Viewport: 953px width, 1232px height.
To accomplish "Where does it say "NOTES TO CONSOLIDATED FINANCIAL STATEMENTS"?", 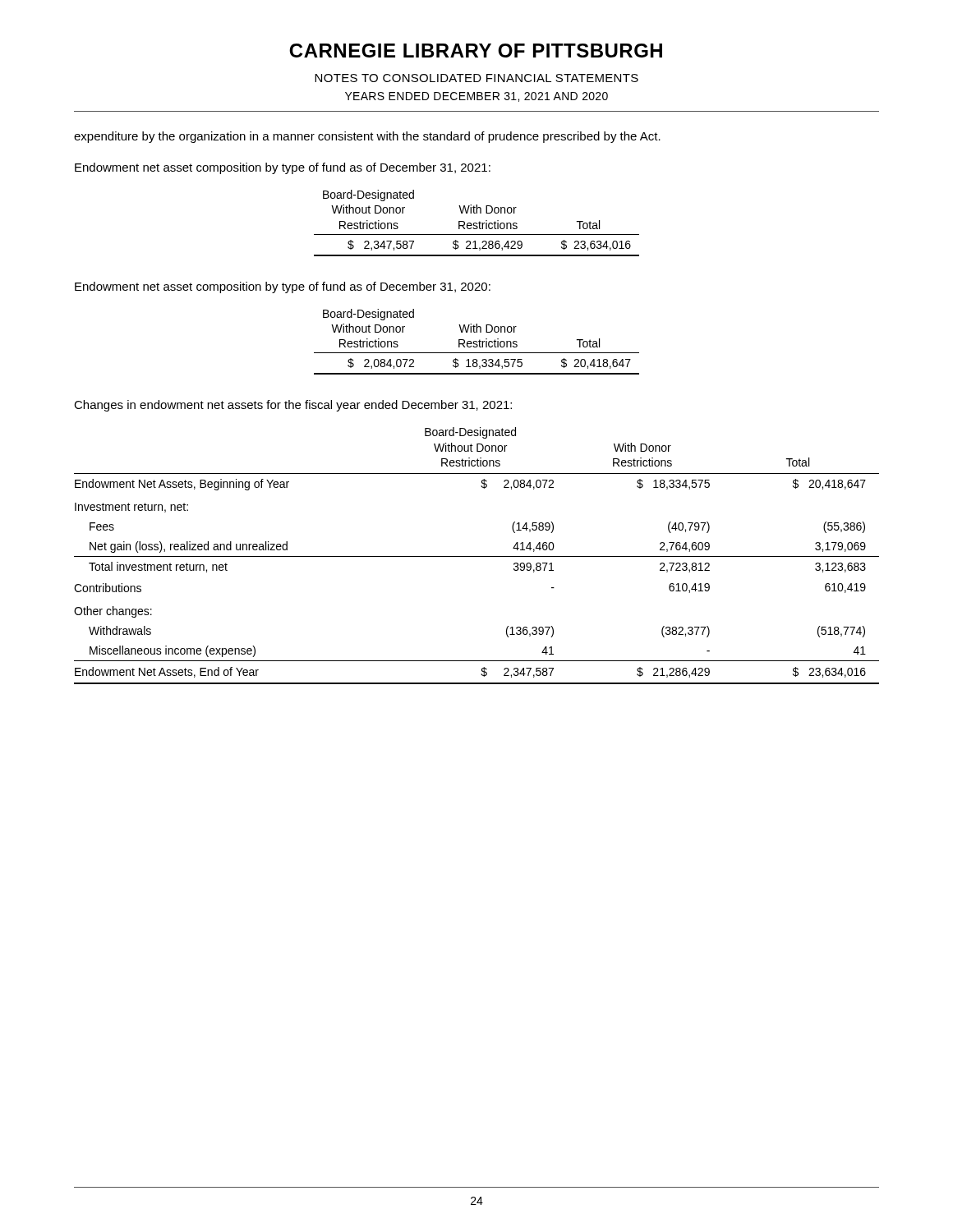I will pos(476,78).
